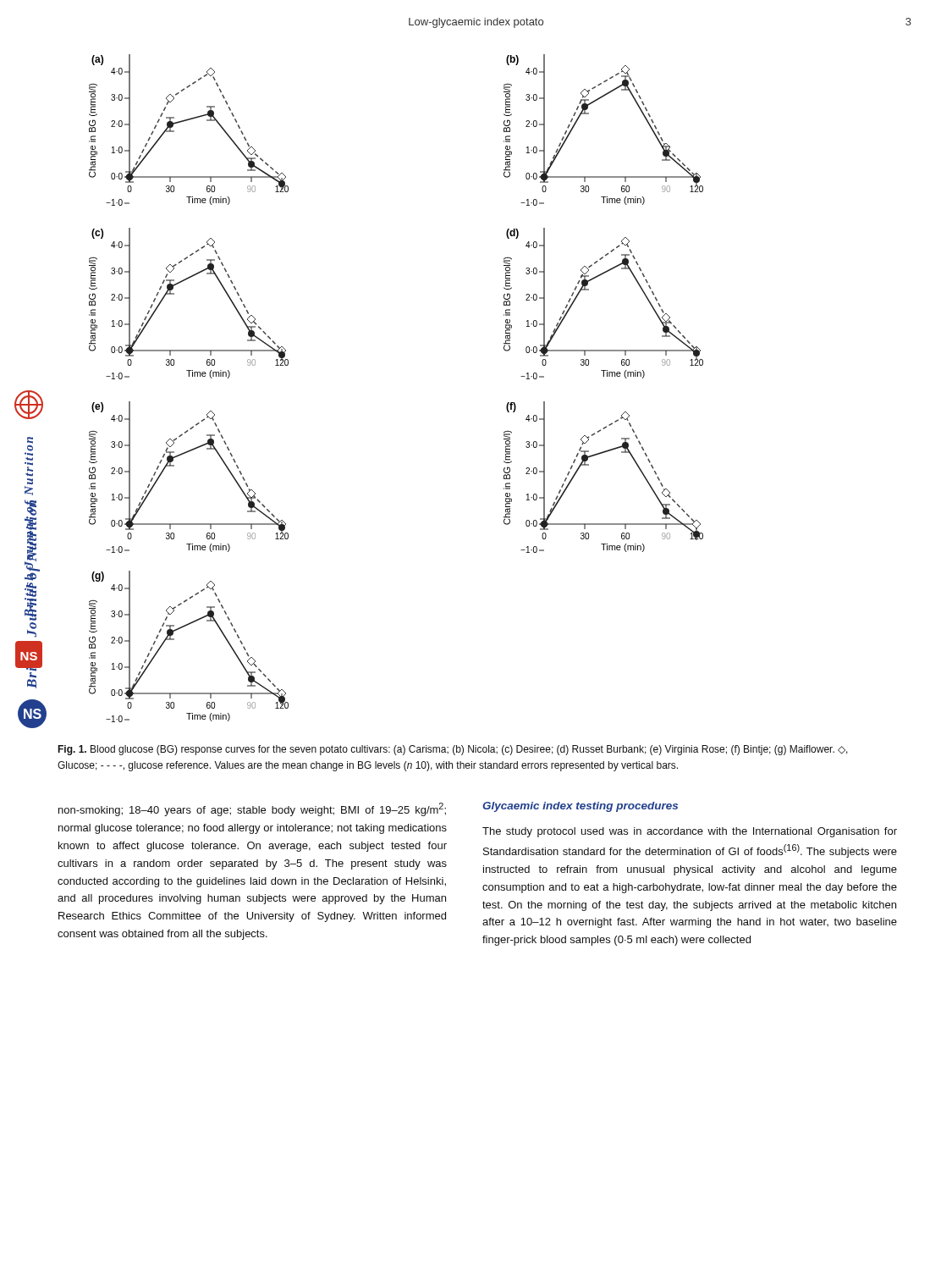The image size is (952, 1270).
Task: Select the text block starting "Fig. 1. Blood glucose (BG) response"
Action: [x=453, y=757]
